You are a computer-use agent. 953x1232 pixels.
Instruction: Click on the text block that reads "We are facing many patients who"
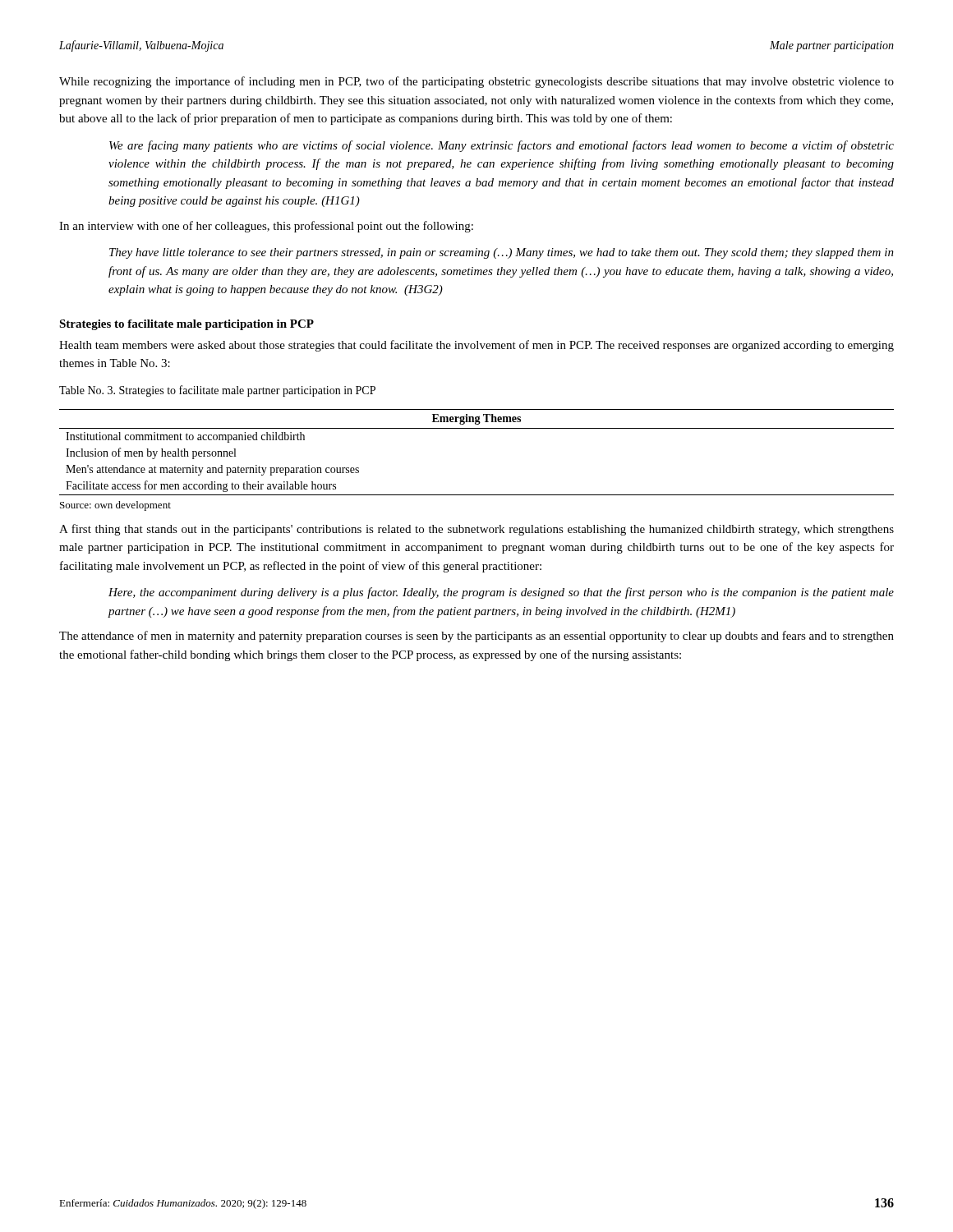pyautogui.click(x=501, y=173)
